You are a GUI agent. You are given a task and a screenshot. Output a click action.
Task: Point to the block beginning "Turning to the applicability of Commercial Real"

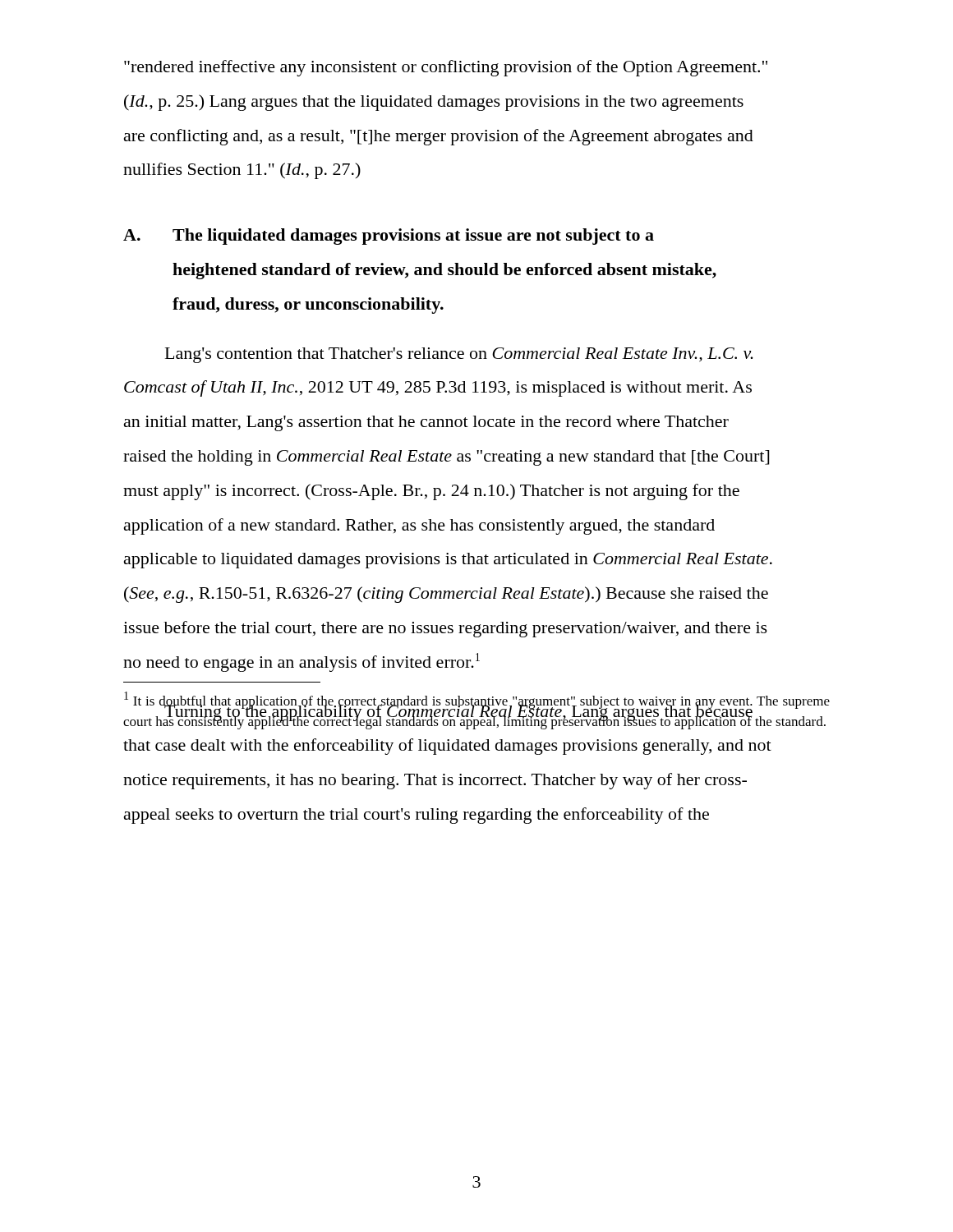(476, 711)
